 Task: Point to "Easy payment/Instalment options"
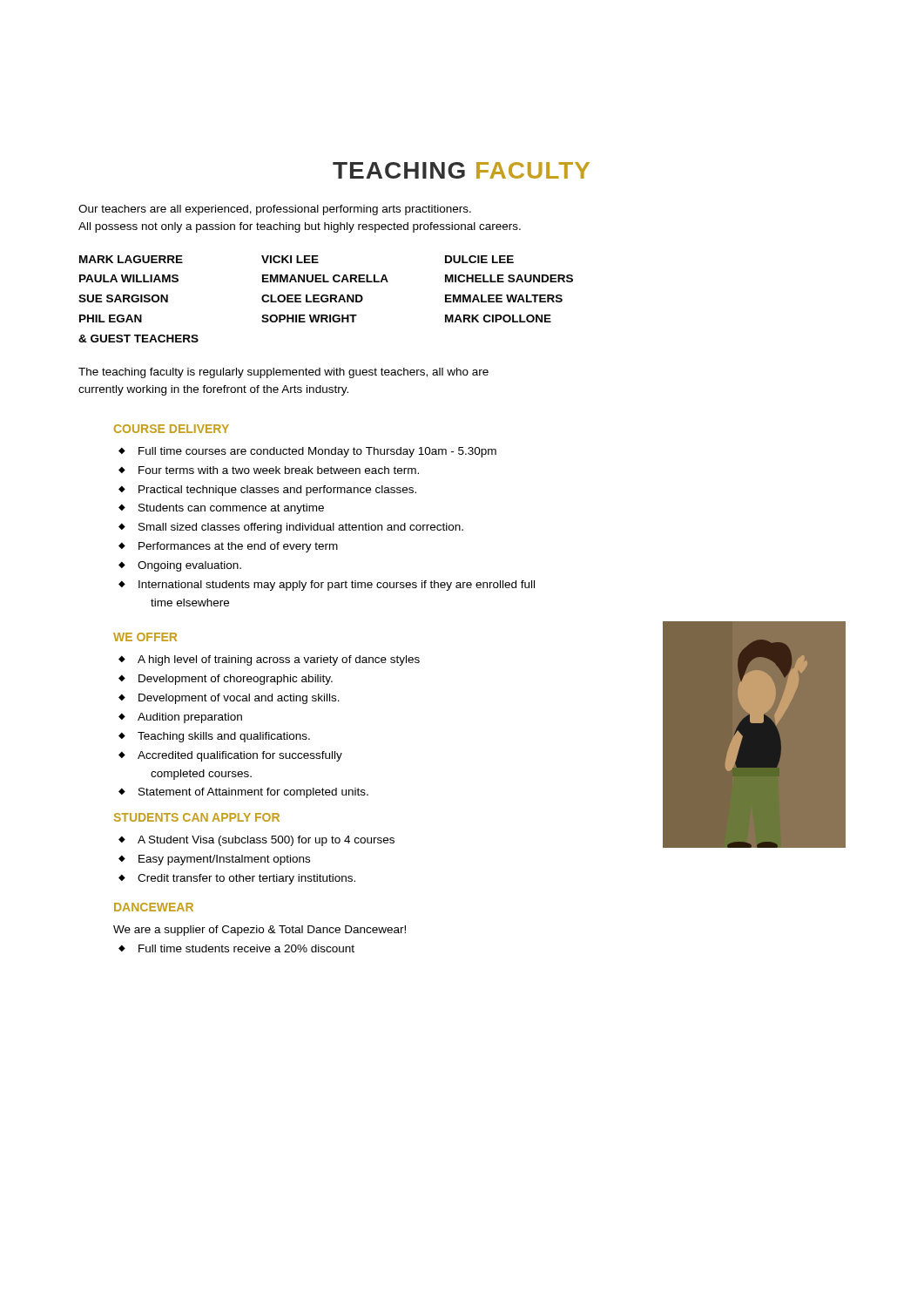click(x=214, y=860)
